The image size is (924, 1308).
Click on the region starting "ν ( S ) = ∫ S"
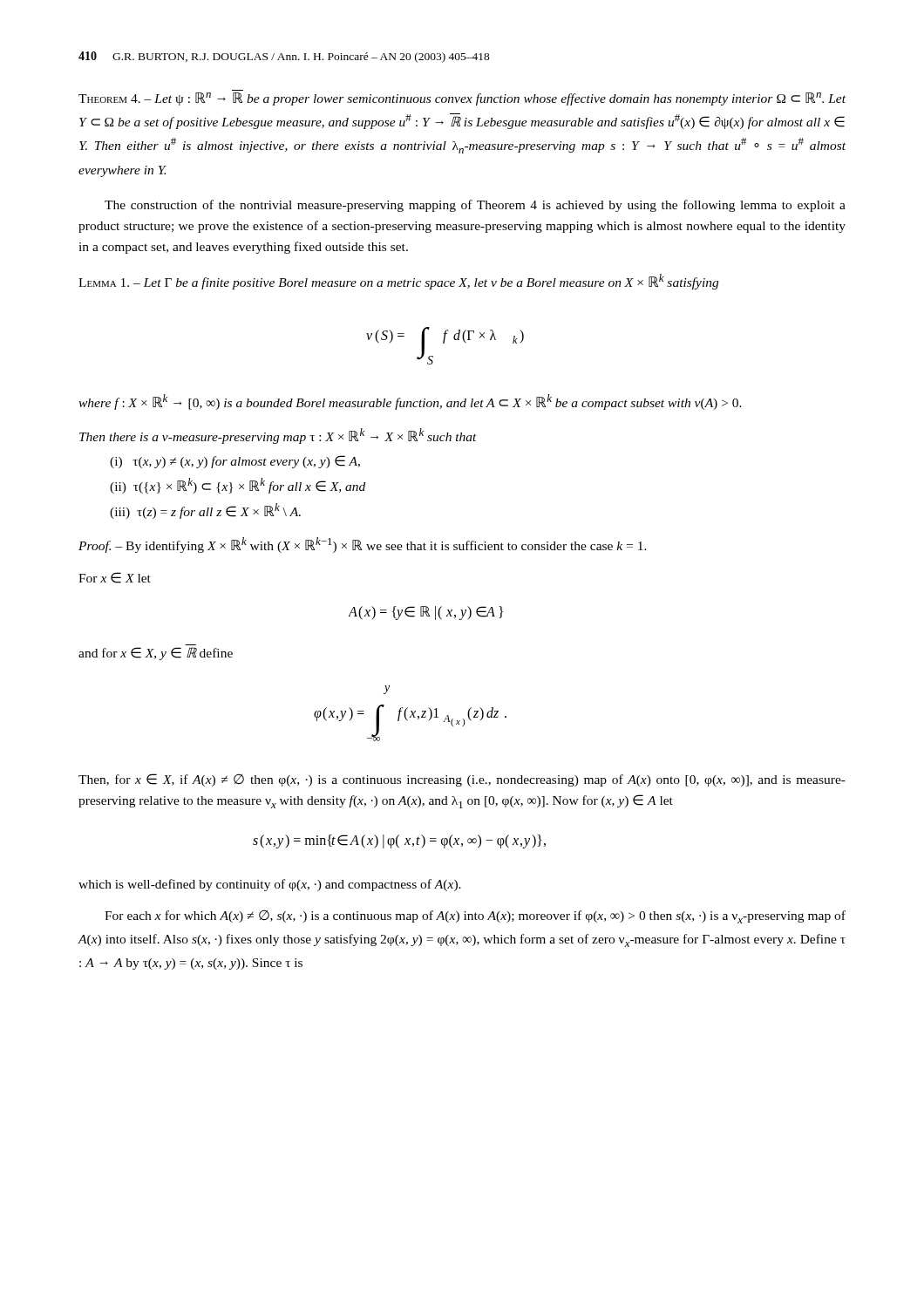(462, 338)
